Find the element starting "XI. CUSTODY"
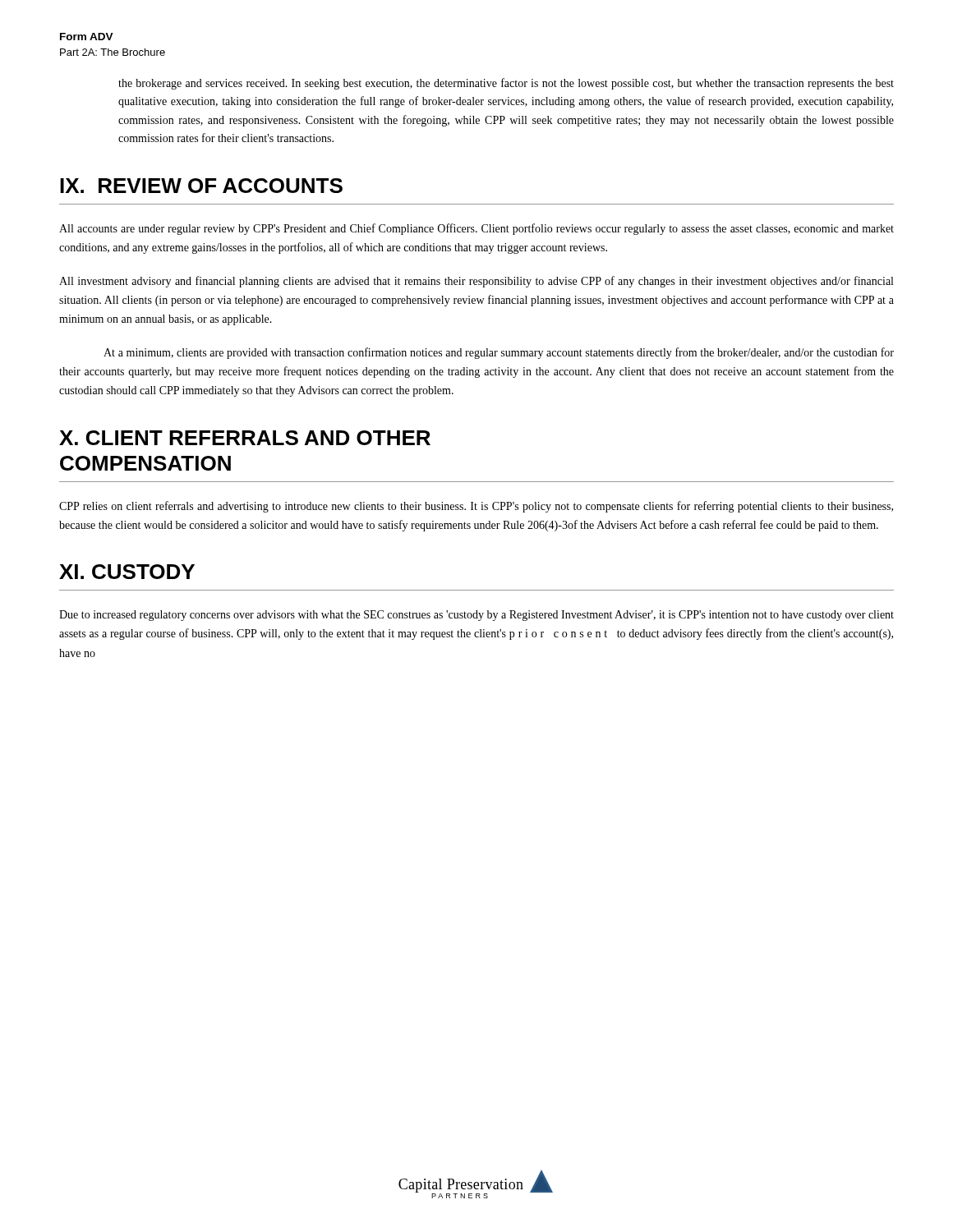The image size is (953, 1232). (x=127, y=572)
